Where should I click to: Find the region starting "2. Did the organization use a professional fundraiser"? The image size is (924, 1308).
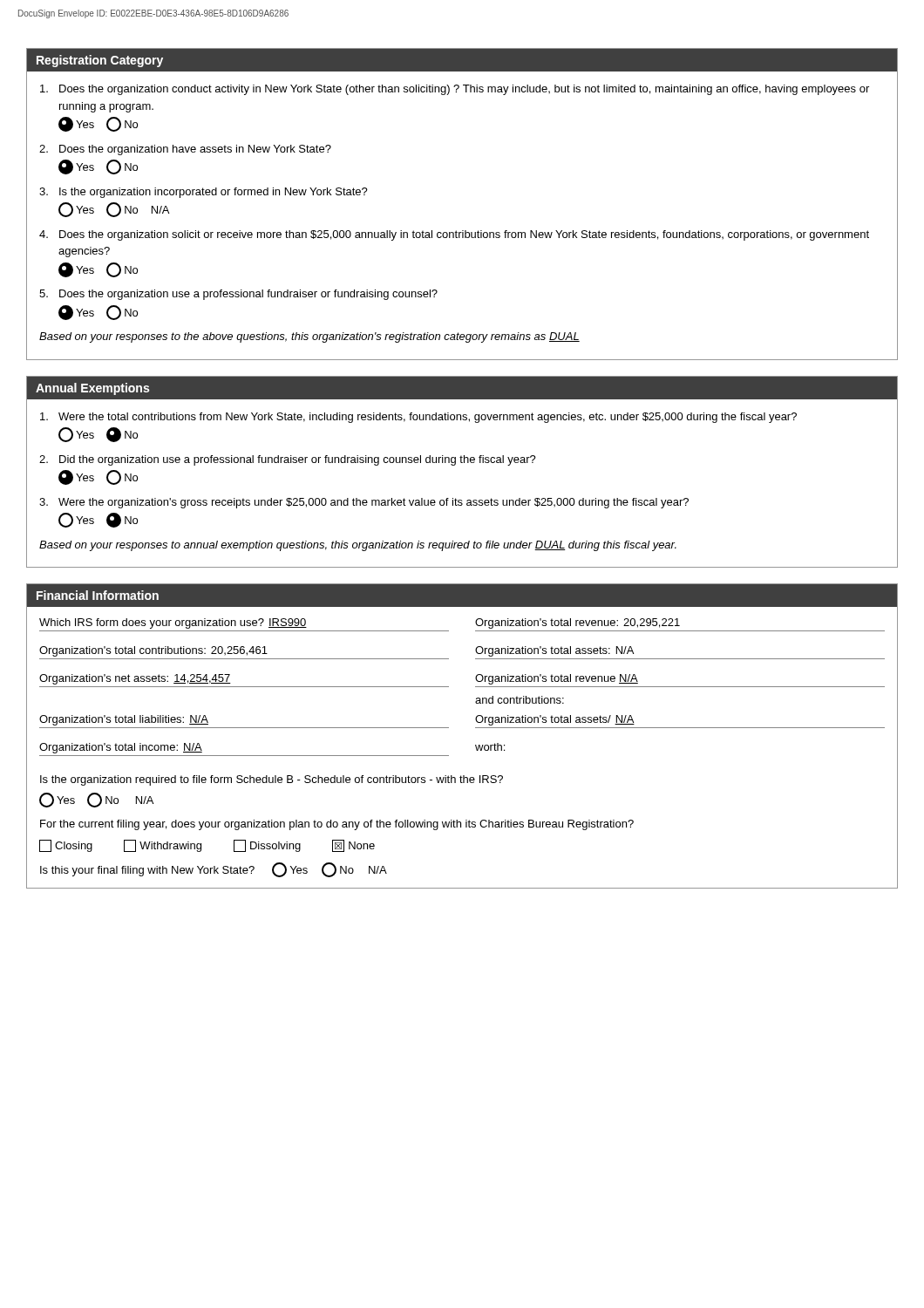462,468
